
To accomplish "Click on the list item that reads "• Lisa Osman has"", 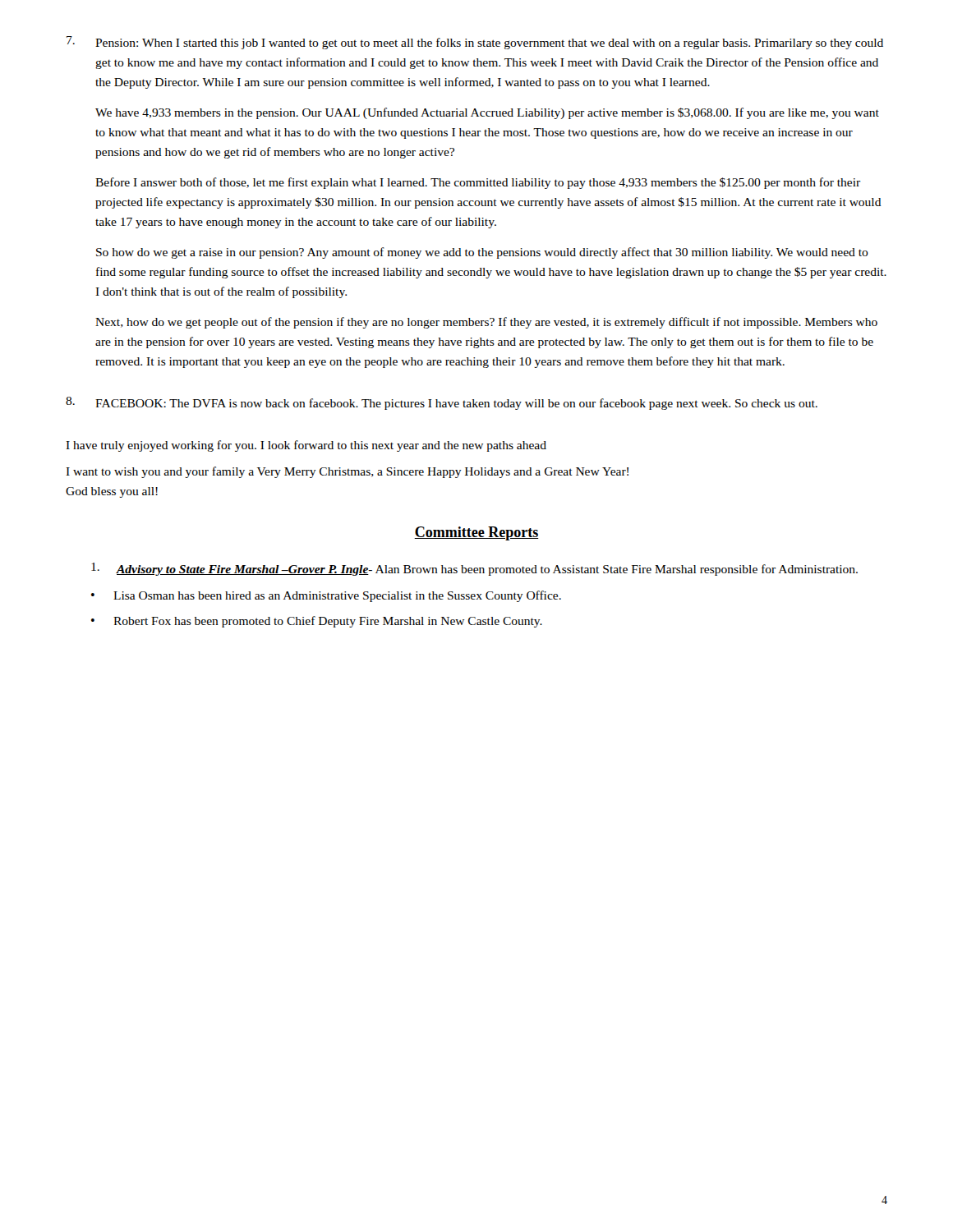I will [x=489, y=596].
